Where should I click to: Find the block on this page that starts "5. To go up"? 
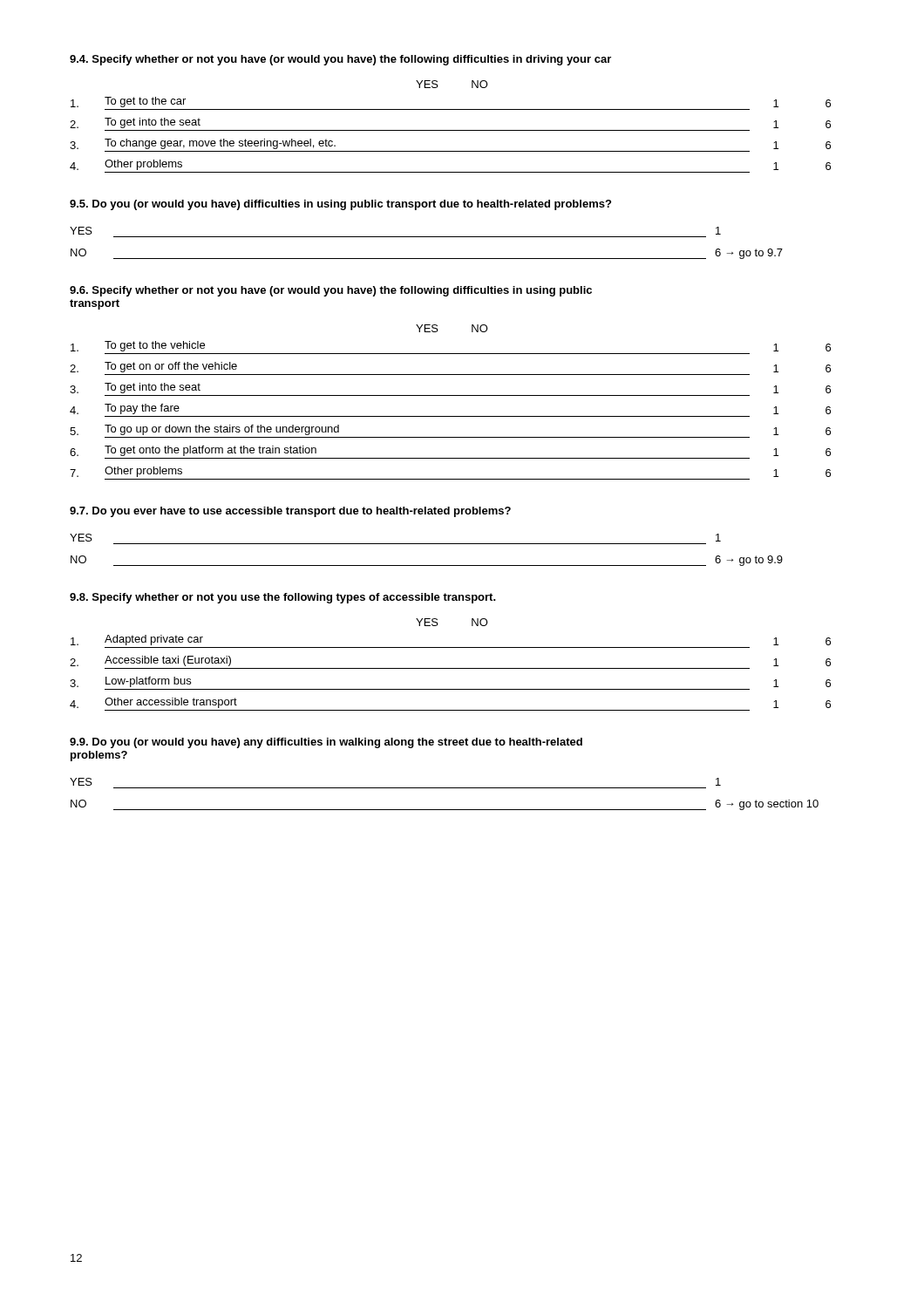tap(462, 430)
